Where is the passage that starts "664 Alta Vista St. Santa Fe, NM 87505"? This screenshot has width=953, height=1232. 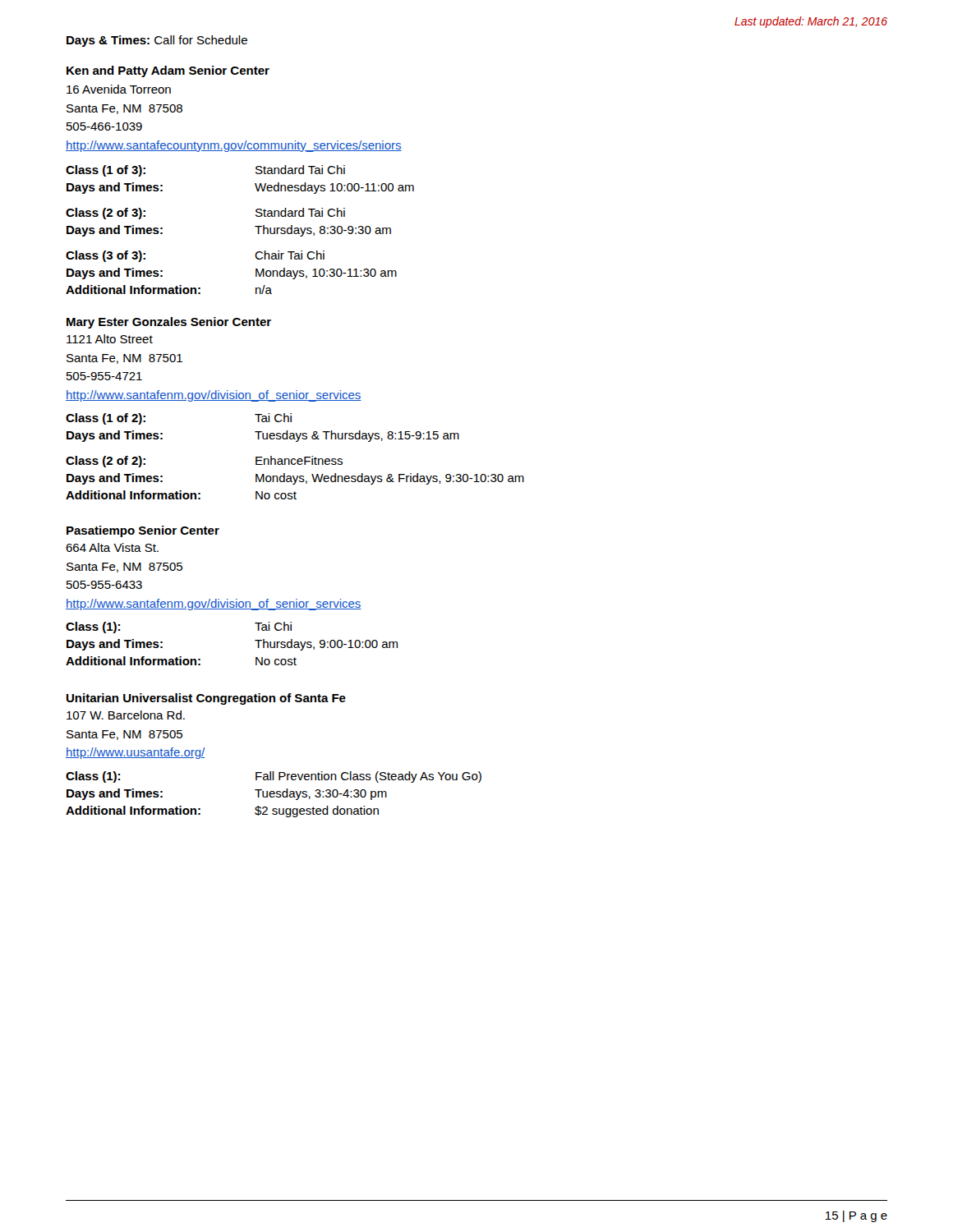tap(112, 547)
